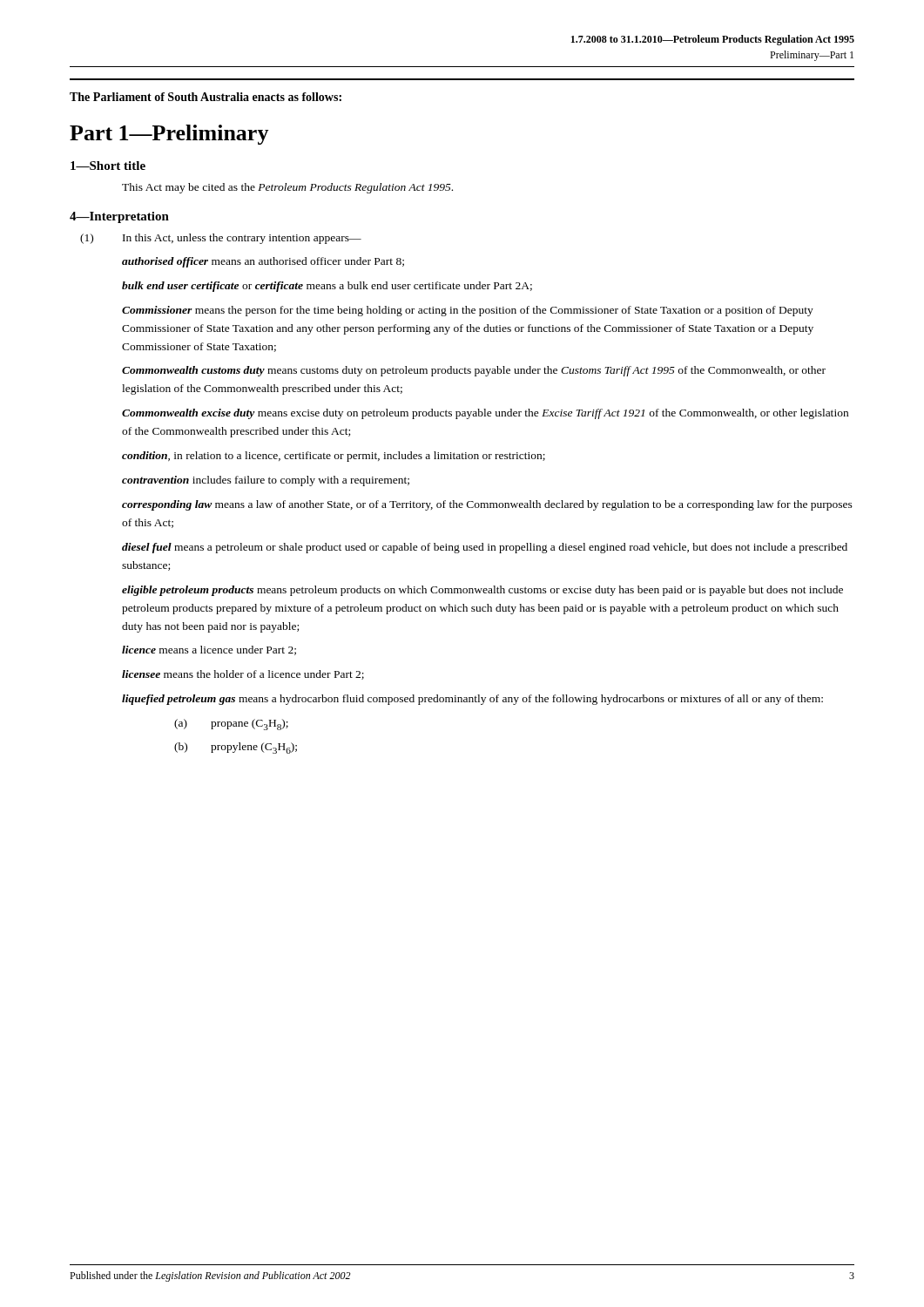Find the region starting "Part 1—Preliminary"
This screenshot has width=924, height=1307.
point(169,133)
